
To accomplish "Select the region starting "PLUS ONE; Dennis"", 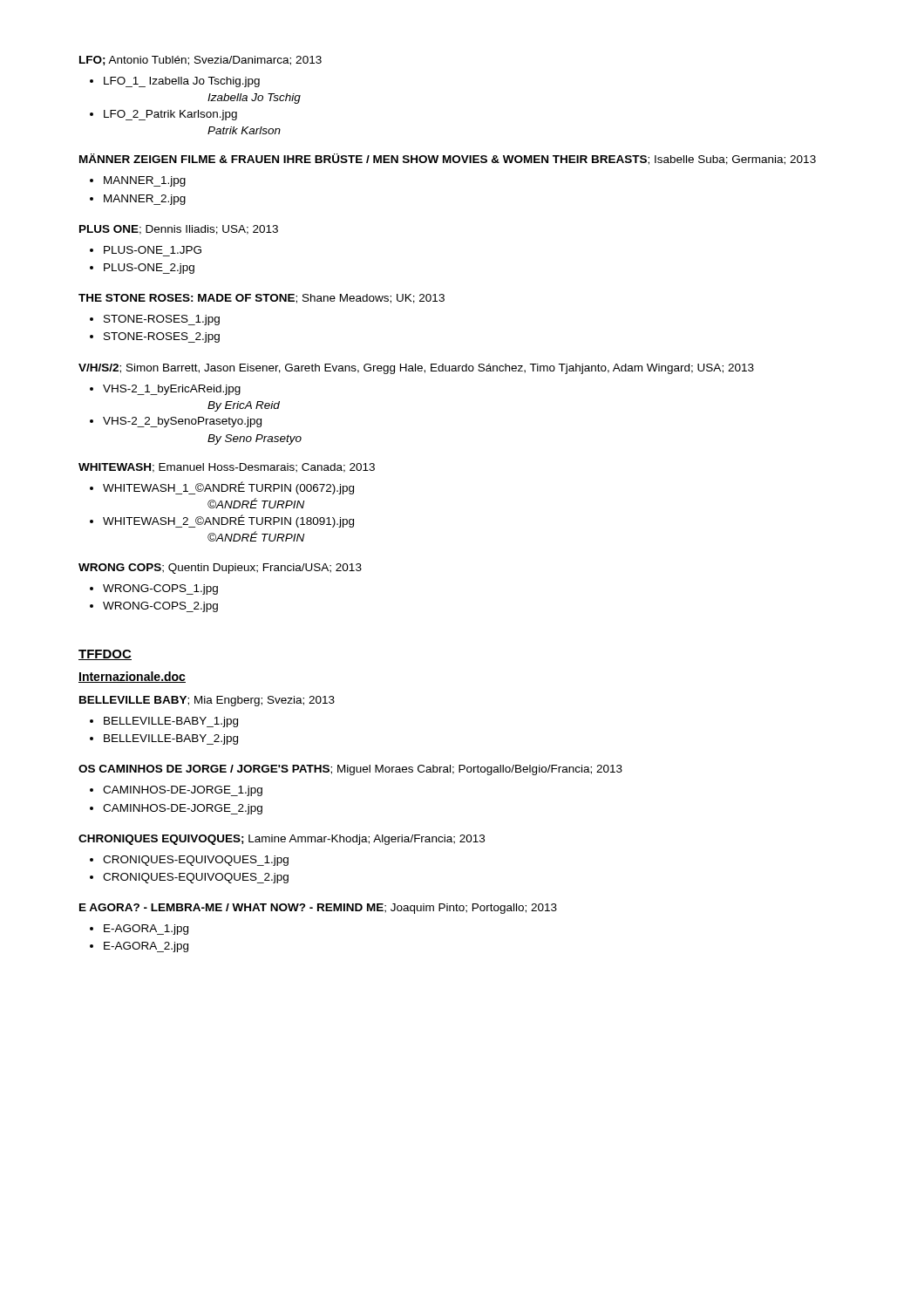I will click(179, 229).
